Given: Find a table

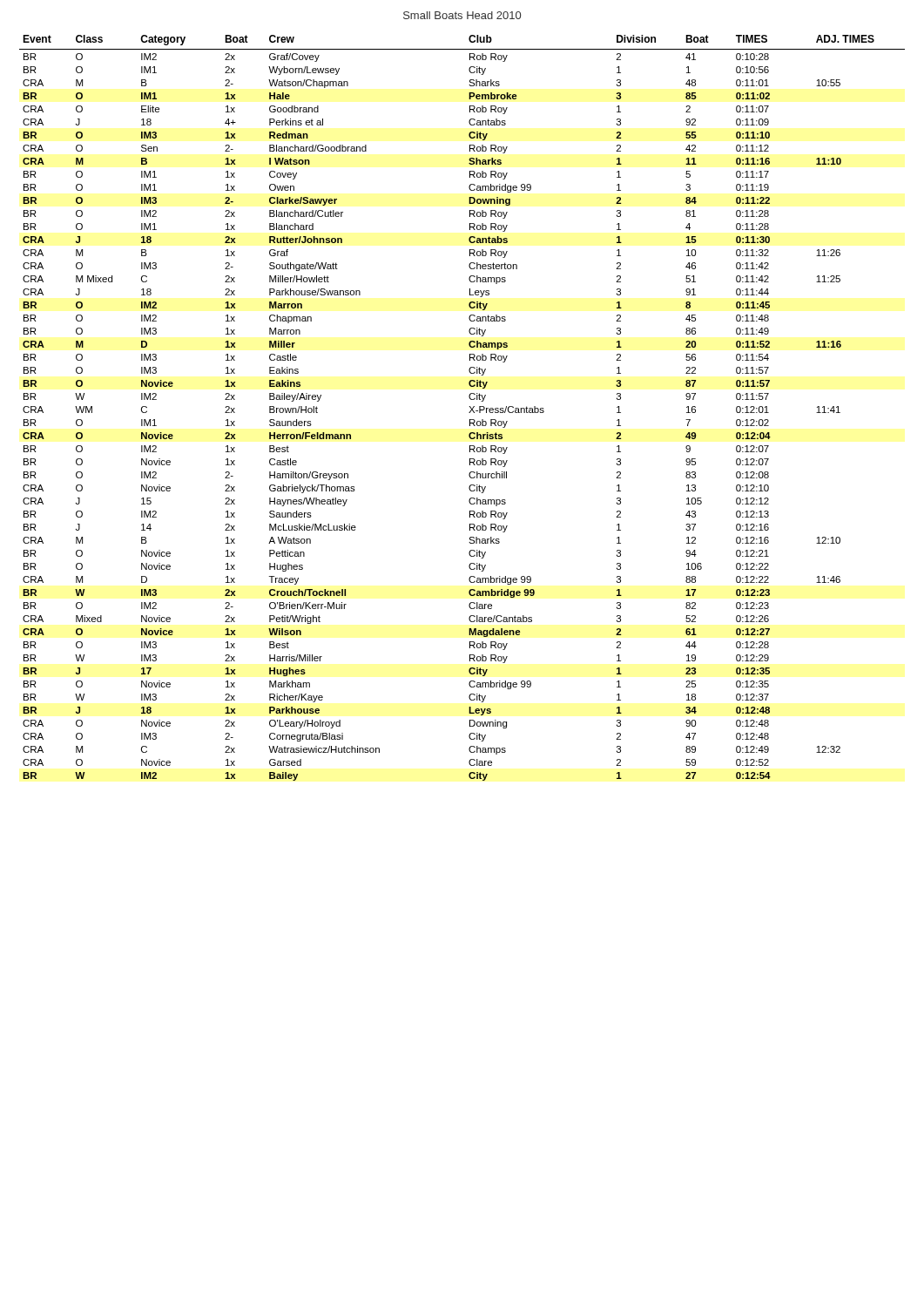Looking at the screenshot, I should pyautogui.click(x=462, y=406).
